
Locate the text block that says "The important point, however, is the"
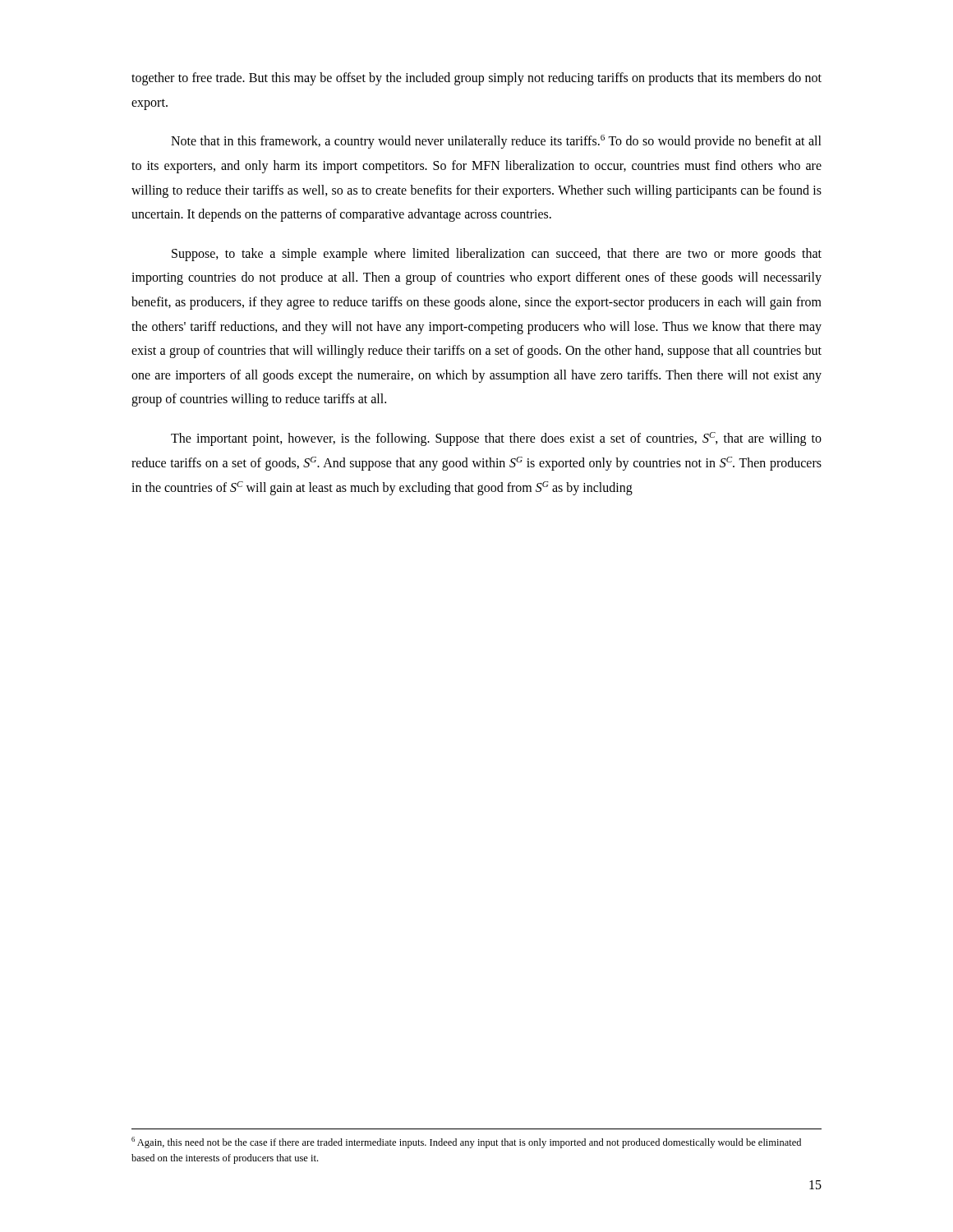coord(476,462)
